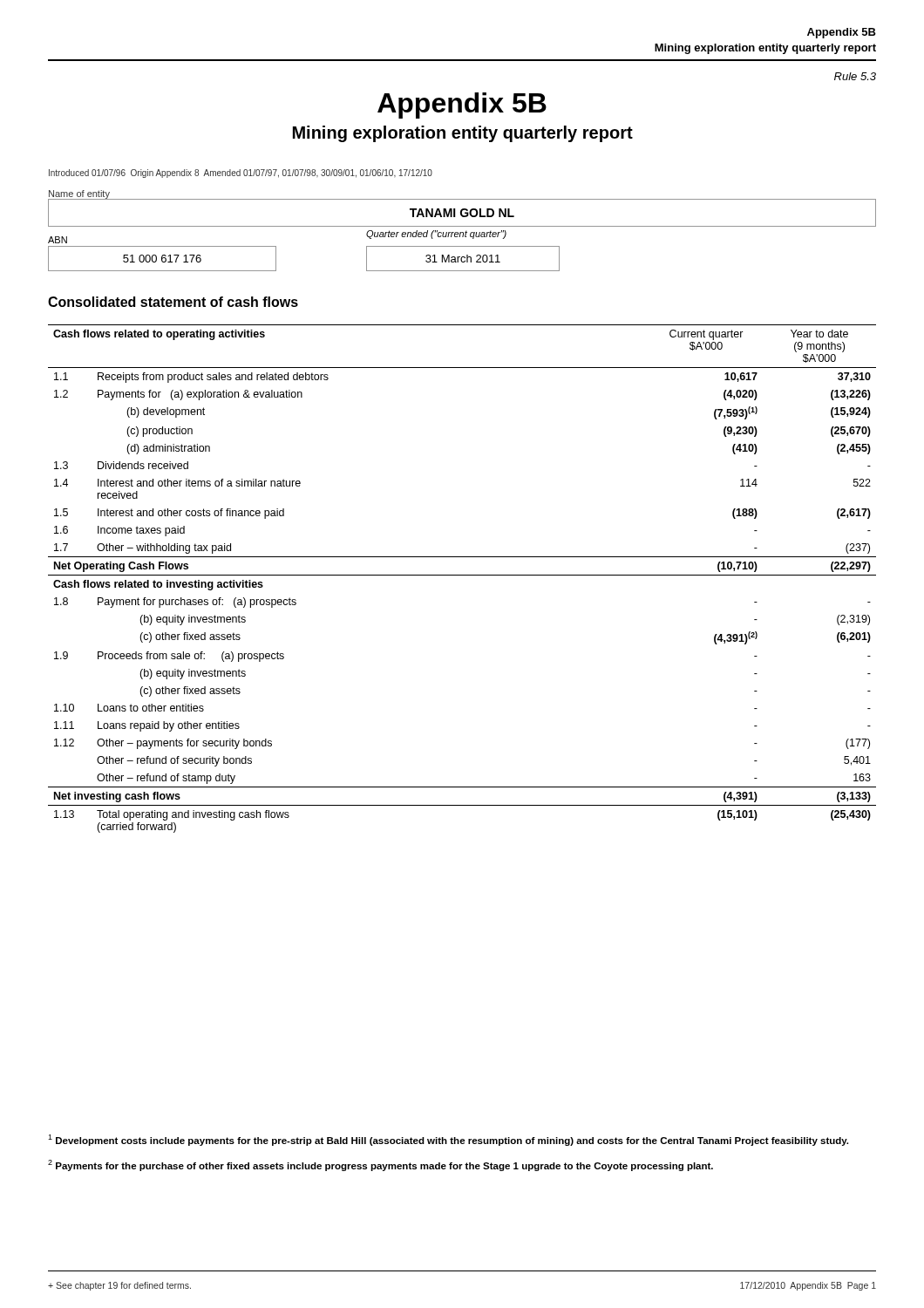Locate the table with the text "Interest and other"
The width and height of the screenshot is (924, 1308).
click(x=462, y=580)
